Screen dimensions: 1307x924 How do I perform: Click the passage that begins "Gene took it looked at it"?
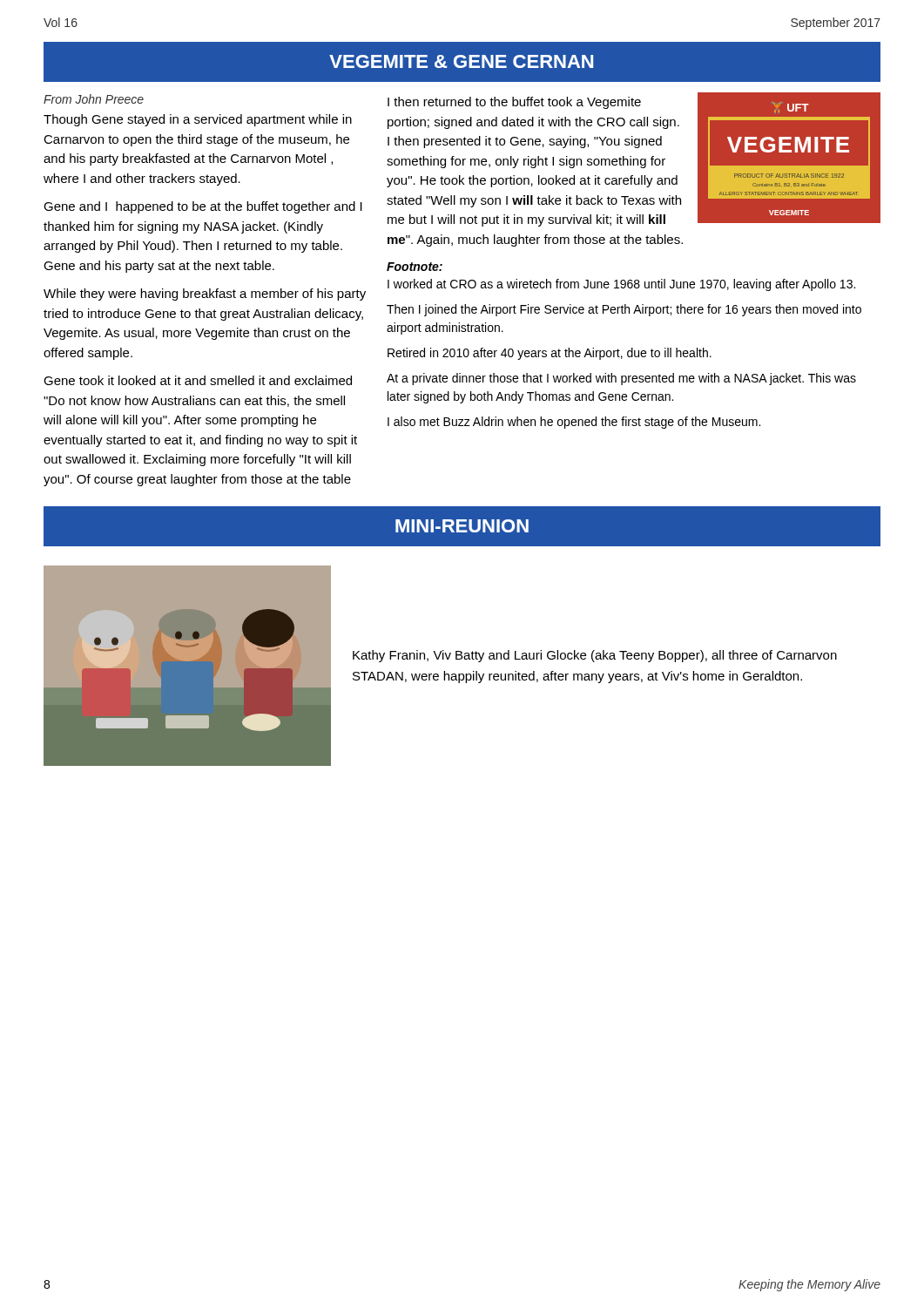pos(200,429)
